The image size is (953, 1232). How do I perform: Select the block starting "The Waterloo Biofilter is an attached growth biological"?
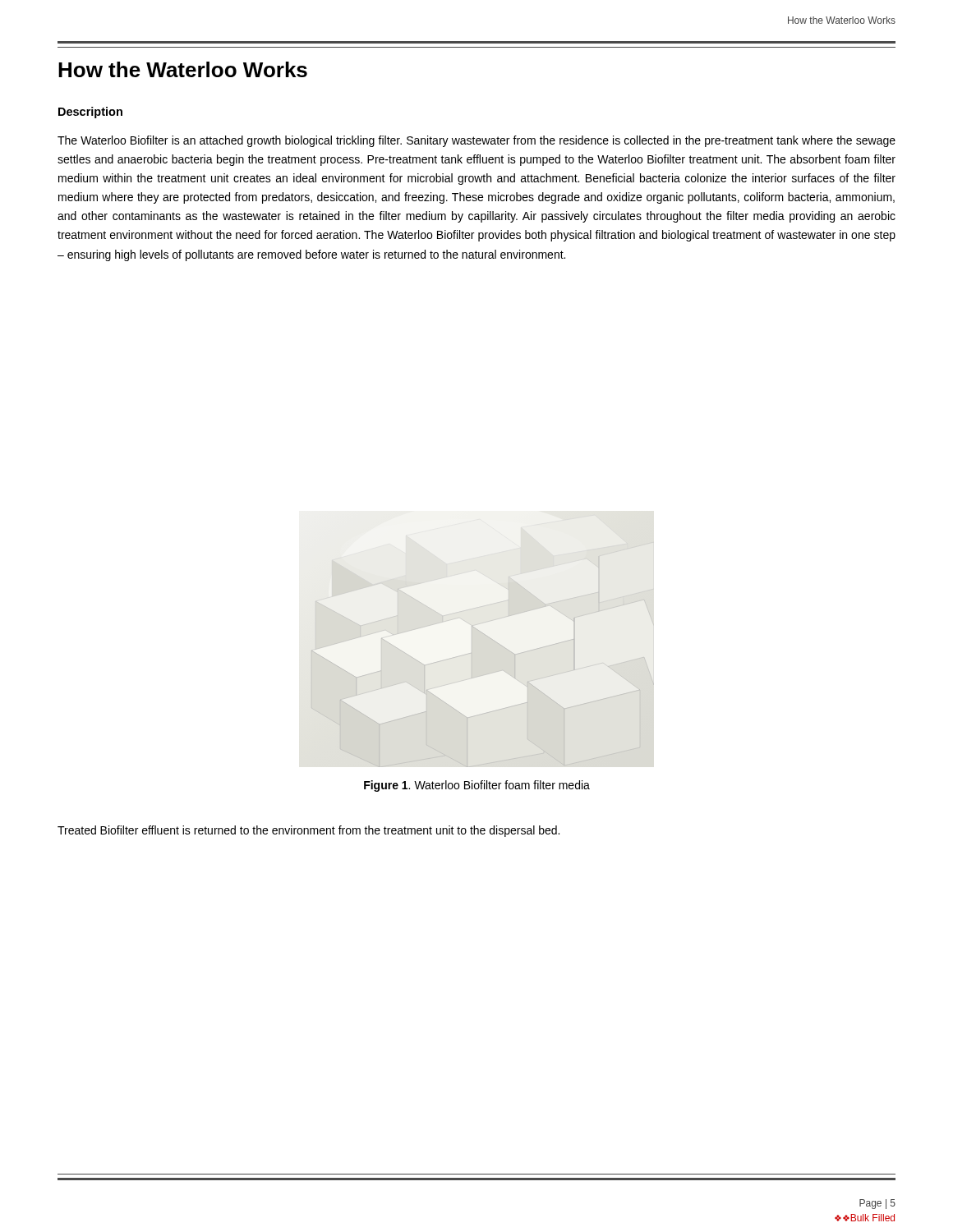pyautogui.click(x=476, y=197)
